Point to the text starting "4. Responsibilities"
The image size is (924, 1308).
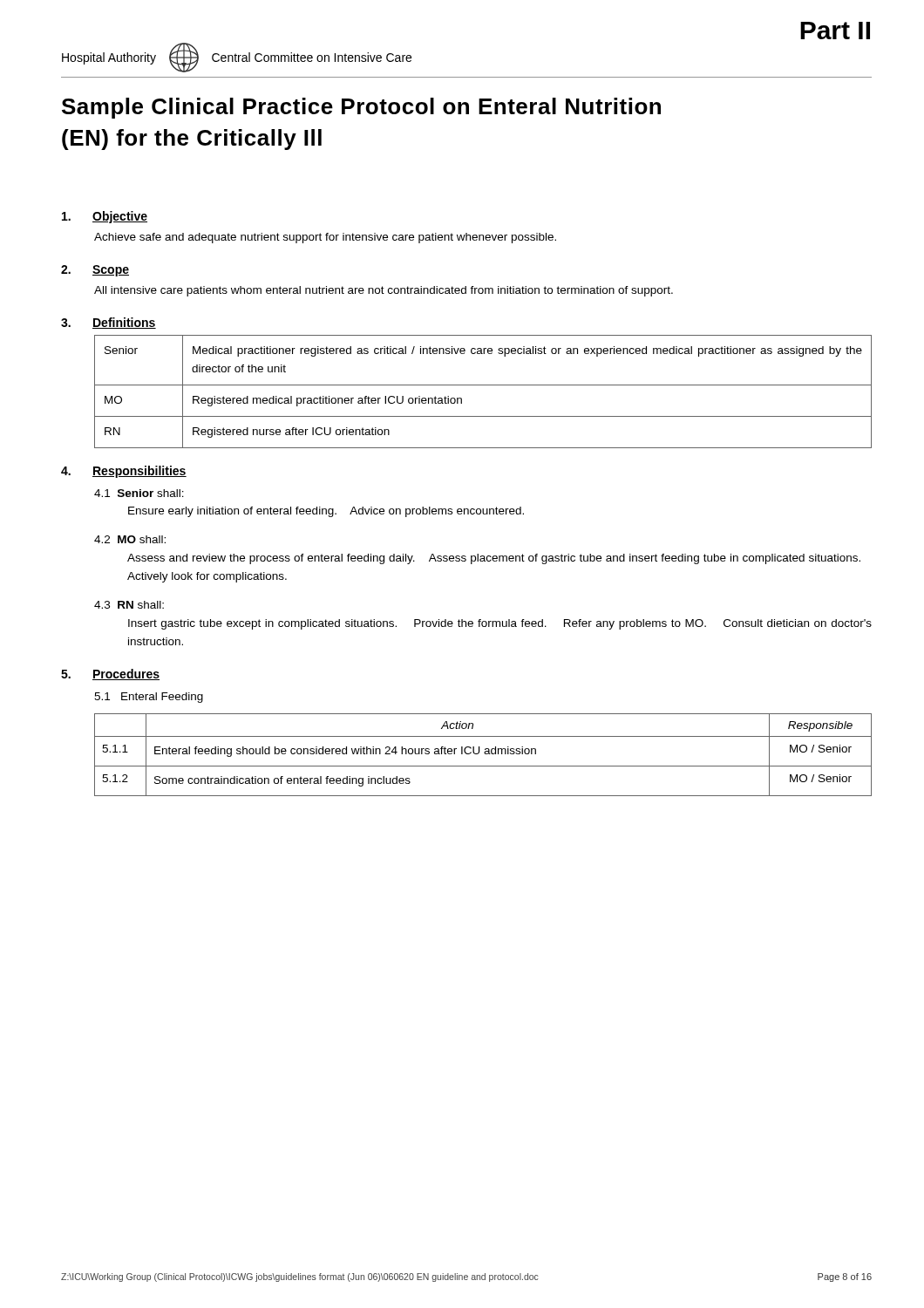coord(123,470)
